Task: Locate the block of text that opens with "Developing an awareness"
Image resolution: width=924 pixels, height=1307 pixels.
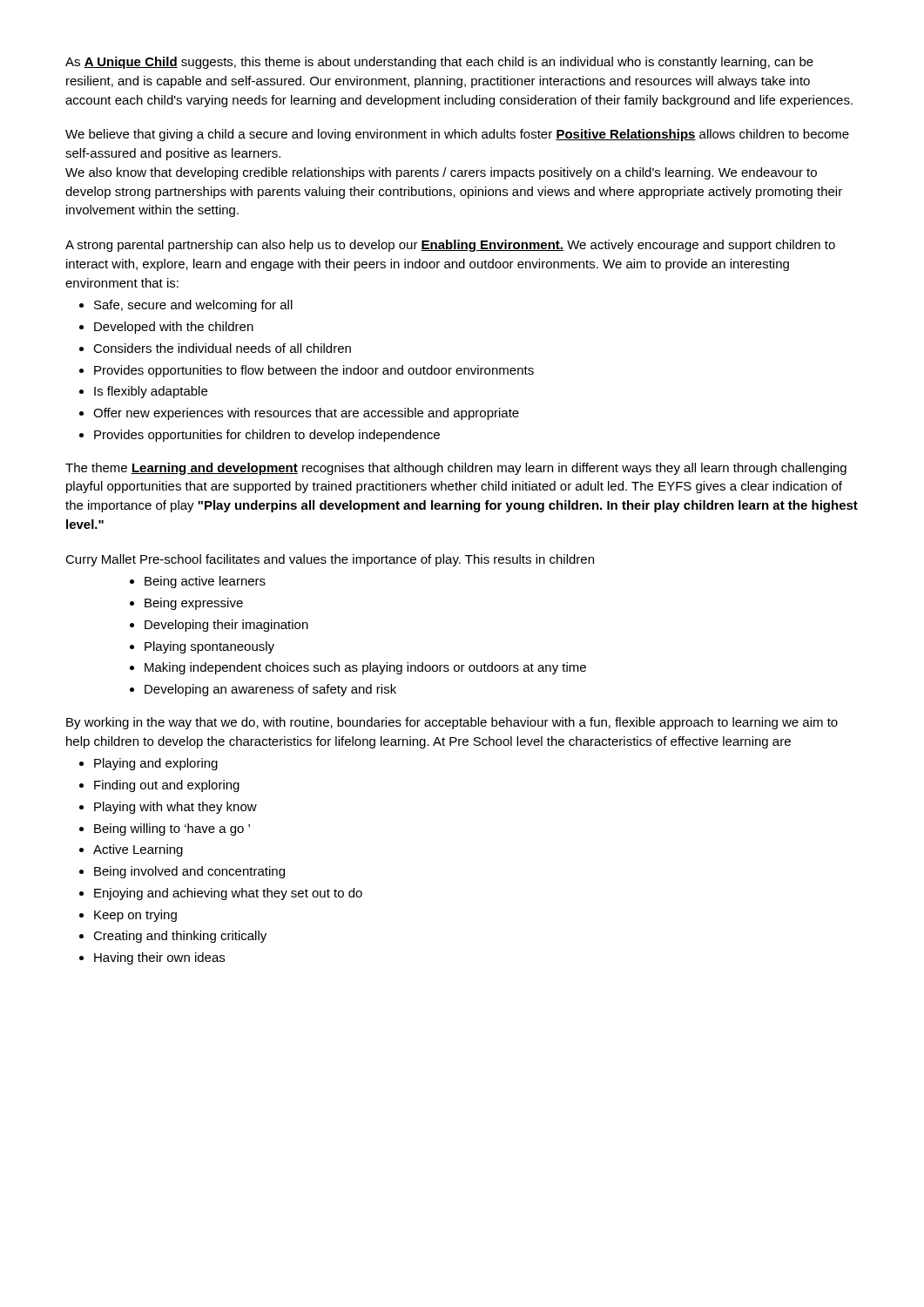Action: (270, 689)
